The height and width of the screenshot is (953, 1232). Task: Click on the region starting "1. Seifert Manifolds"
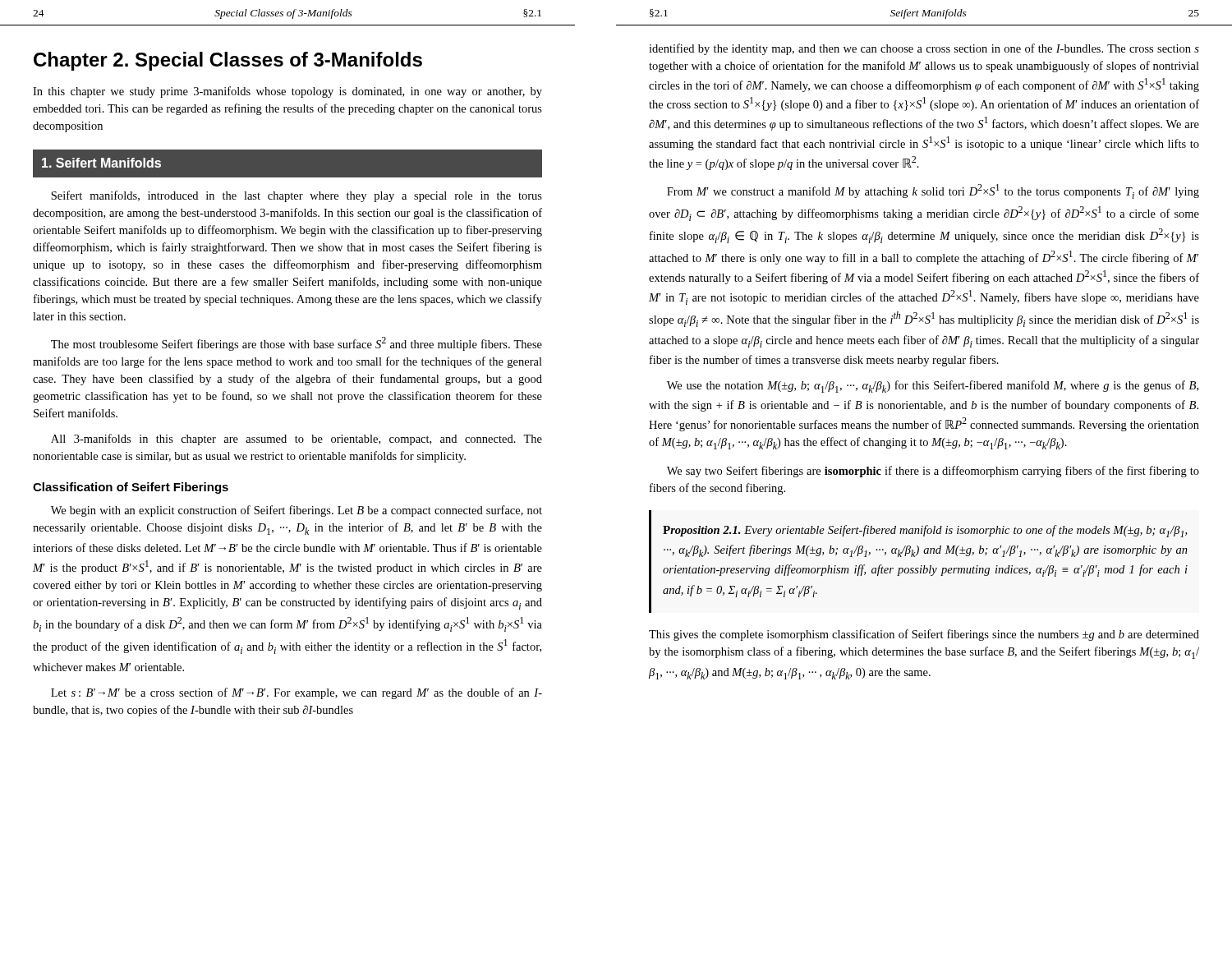coord(101,163)
